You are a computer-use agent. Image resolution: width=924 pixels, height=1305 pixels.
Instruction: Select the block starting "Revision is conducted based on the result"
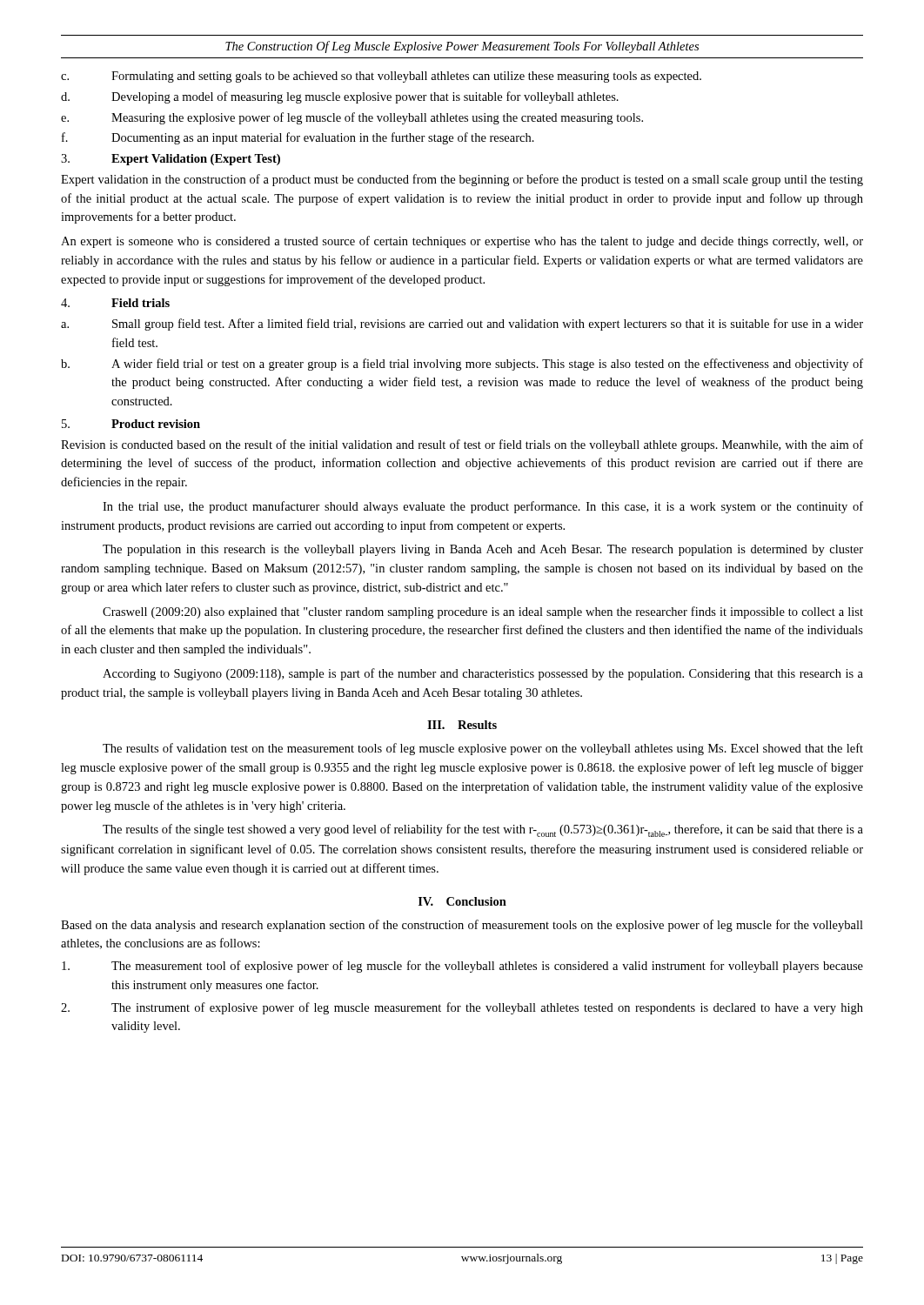tap(462, 463)
